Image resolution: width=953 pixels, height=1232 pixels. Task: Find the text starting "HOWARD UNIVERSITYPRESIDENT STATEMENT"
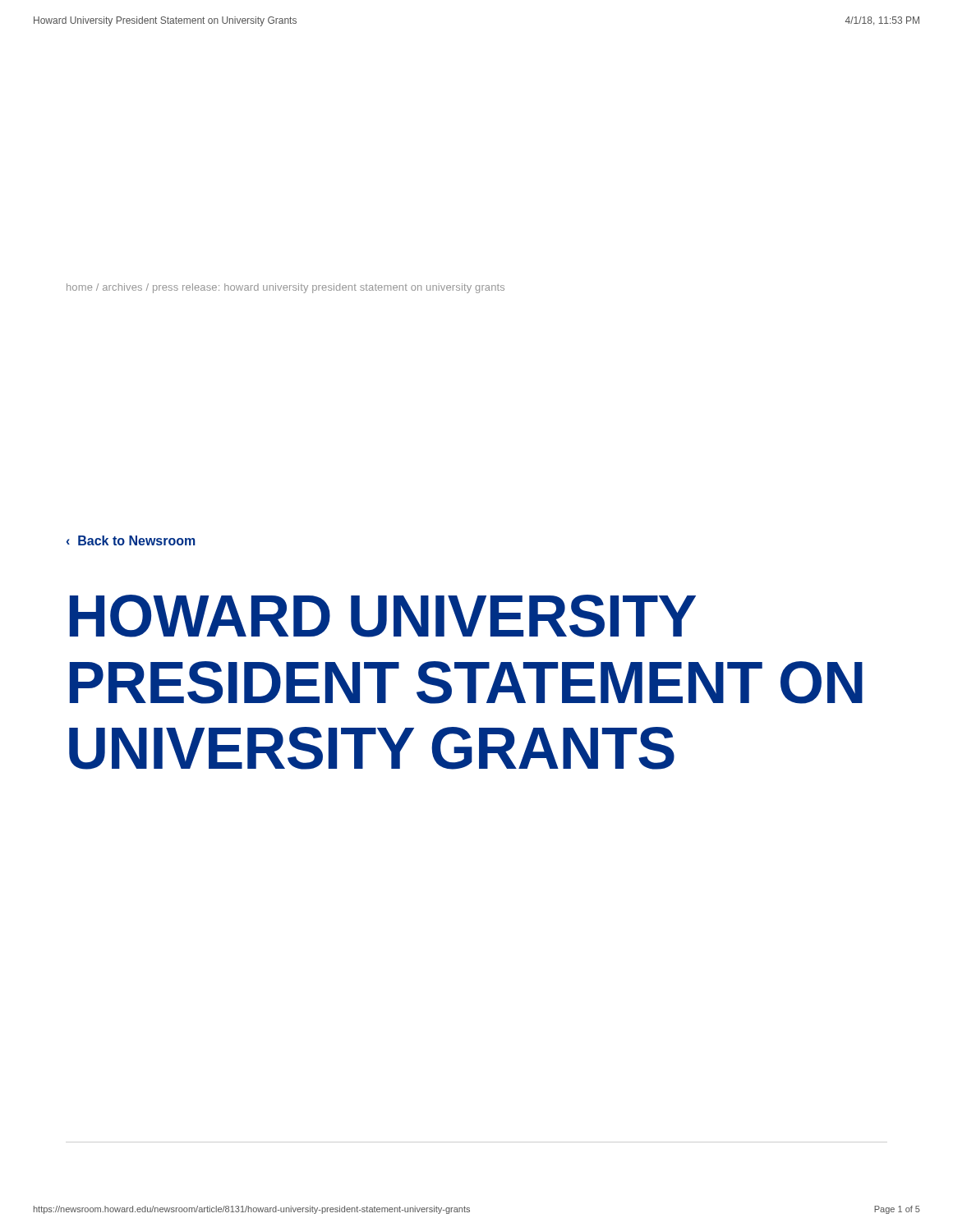[x=476, y=682]
